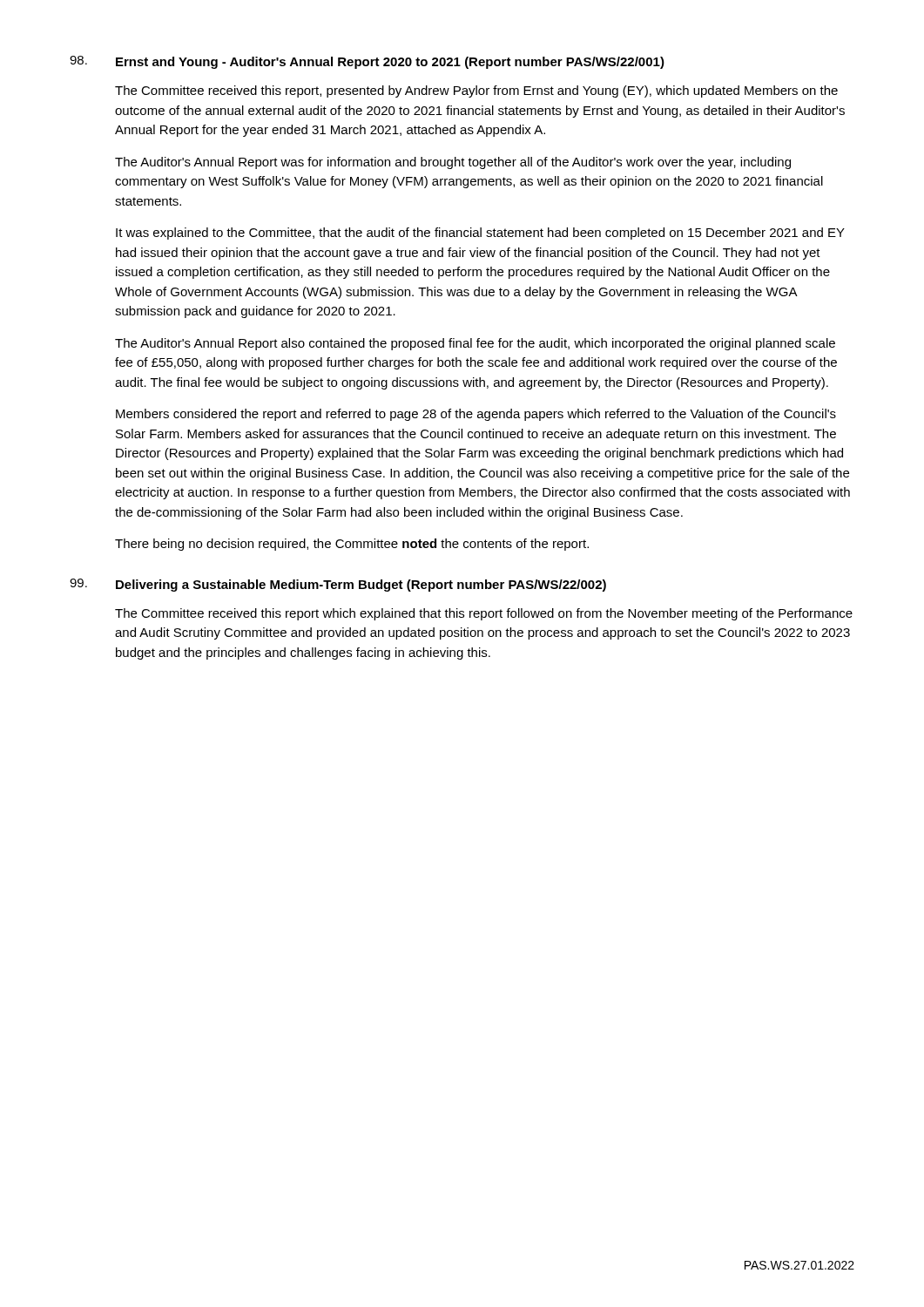Select the text block containing "It was explained"
Image resolution: width=924 pixels, height=1307 pixels.
click(480, 271)
